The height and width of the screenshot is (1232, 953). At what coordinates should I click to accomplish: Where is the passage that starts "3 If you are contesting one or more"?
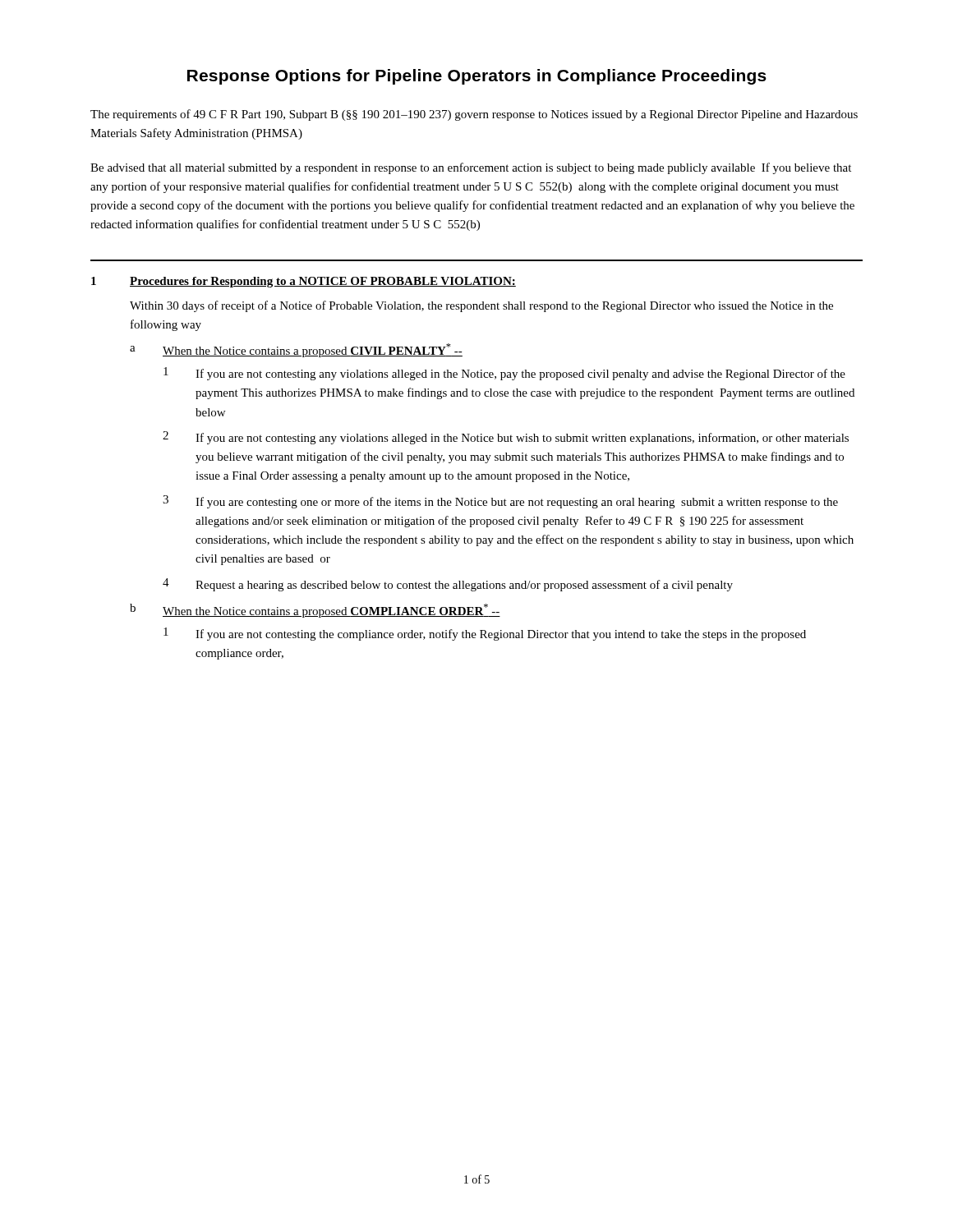click(513, 531)
